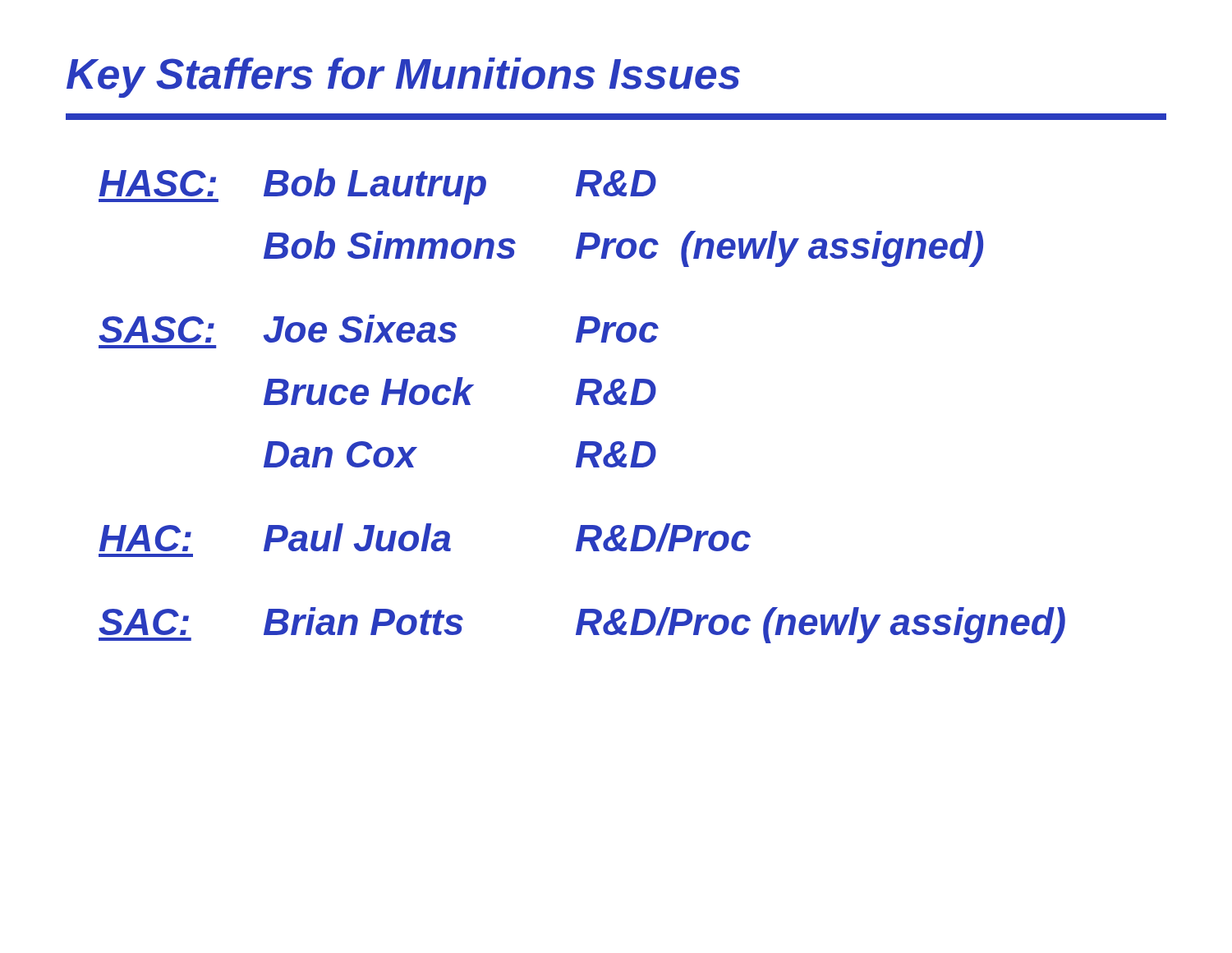Locate the block starting "Bob Simmons Proc"
1232x953 pixels.
(624, 246)
